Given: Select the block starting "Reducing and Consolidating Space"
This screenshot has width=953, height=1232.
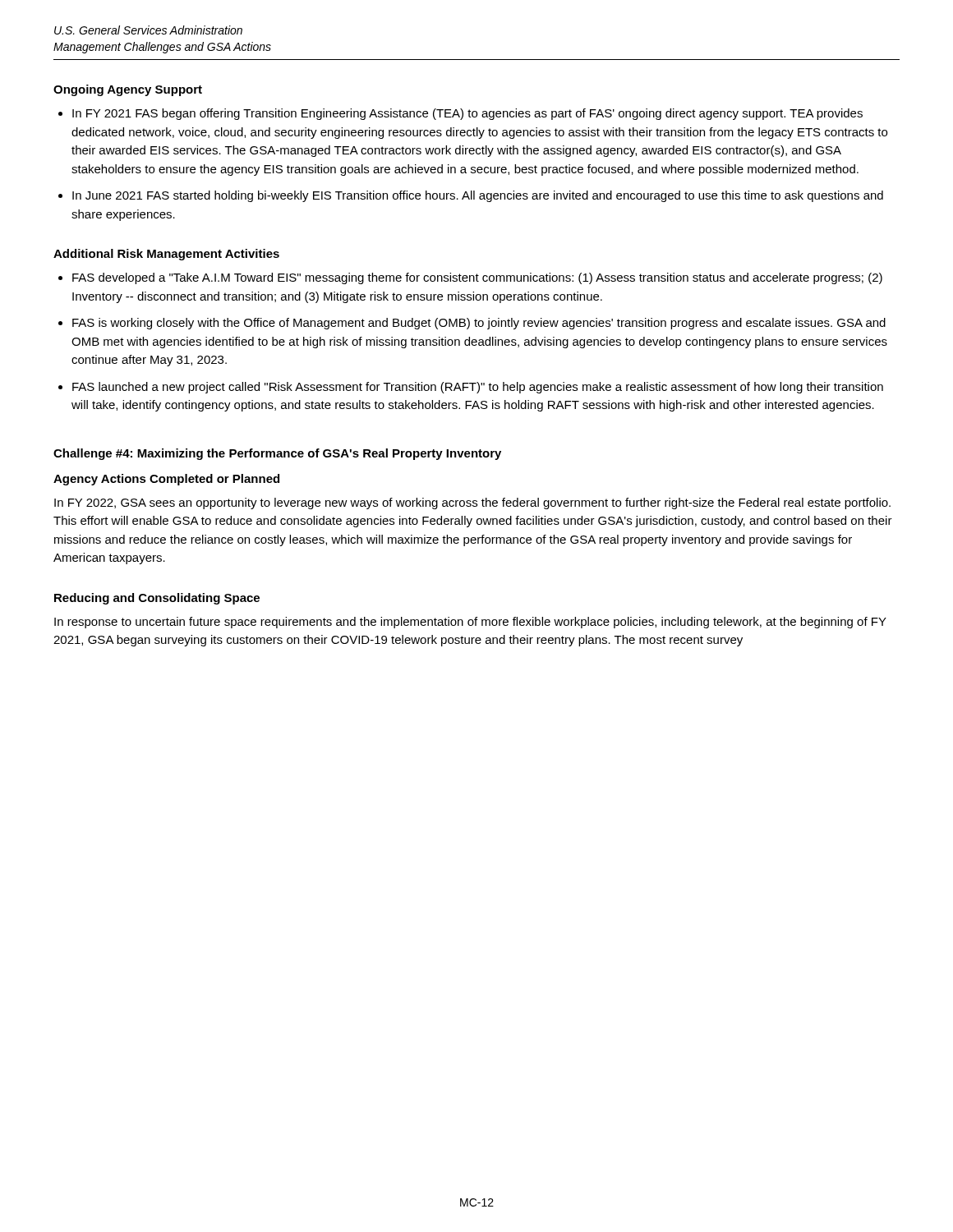Looking at the screenshot, I should 157,597.
